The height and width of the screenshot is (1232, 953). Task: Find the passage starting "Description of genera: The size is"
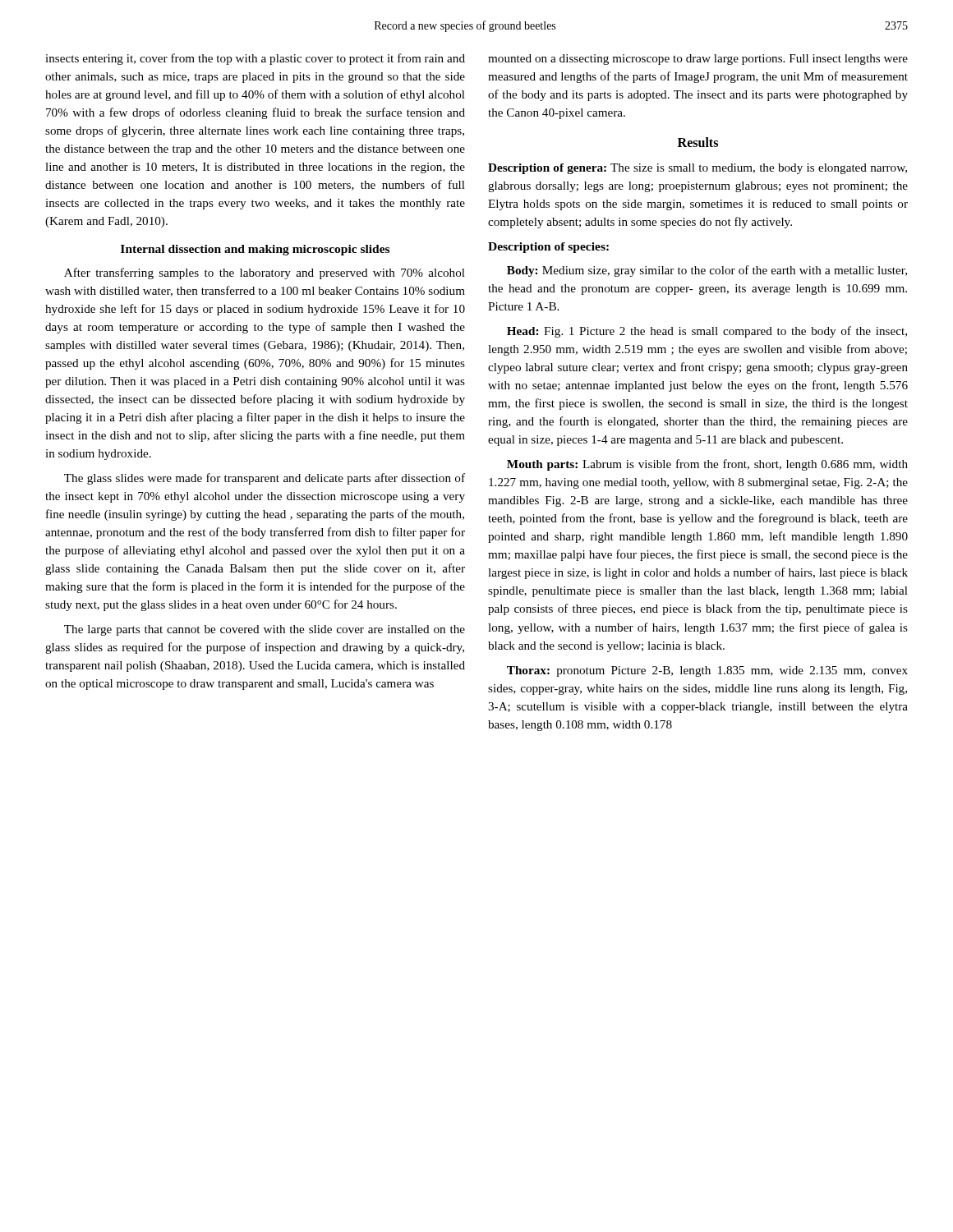click(698, 195)
